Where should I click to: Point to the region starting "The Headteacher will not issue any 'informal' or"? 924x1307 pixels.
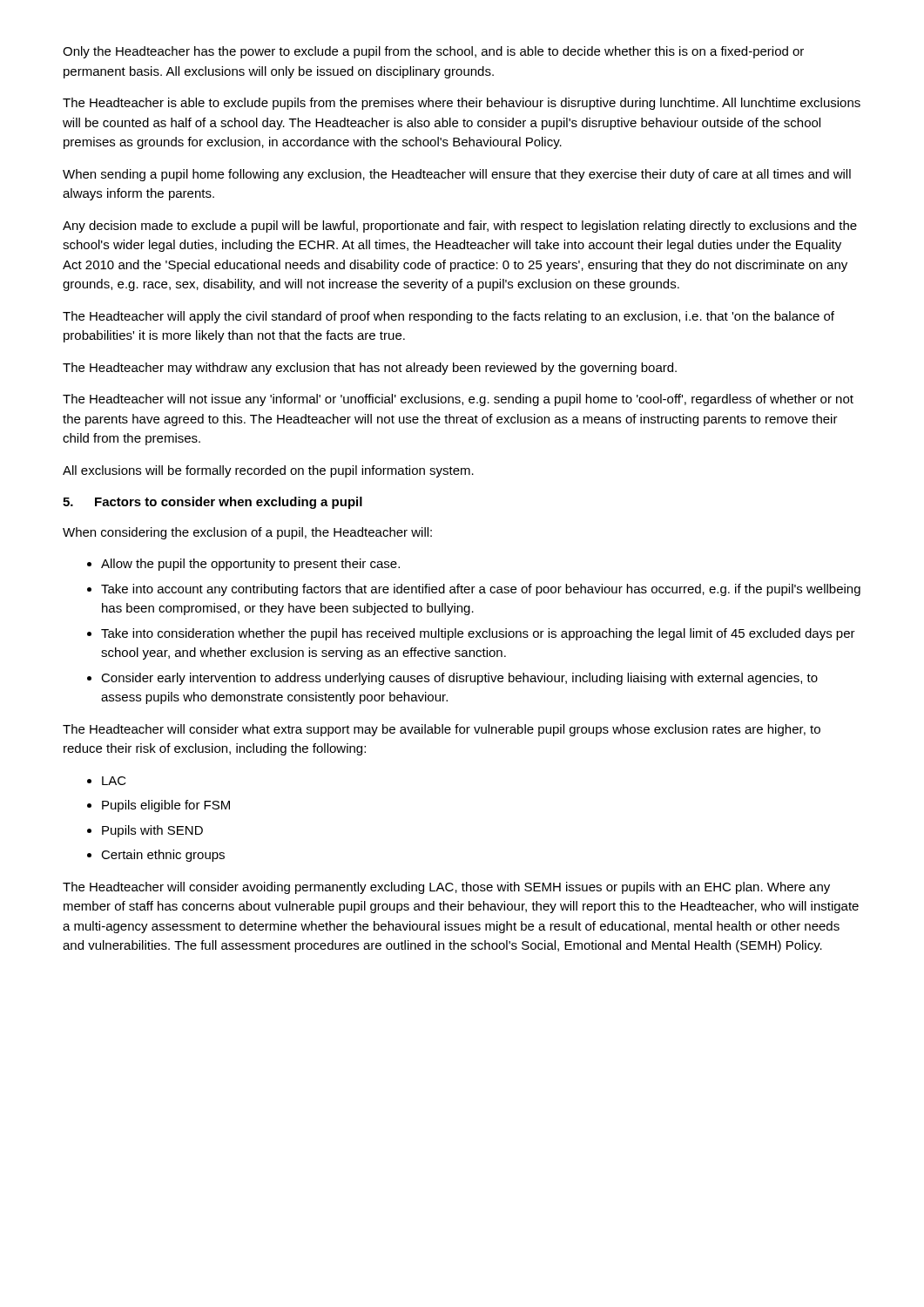[x=462, y=419]
